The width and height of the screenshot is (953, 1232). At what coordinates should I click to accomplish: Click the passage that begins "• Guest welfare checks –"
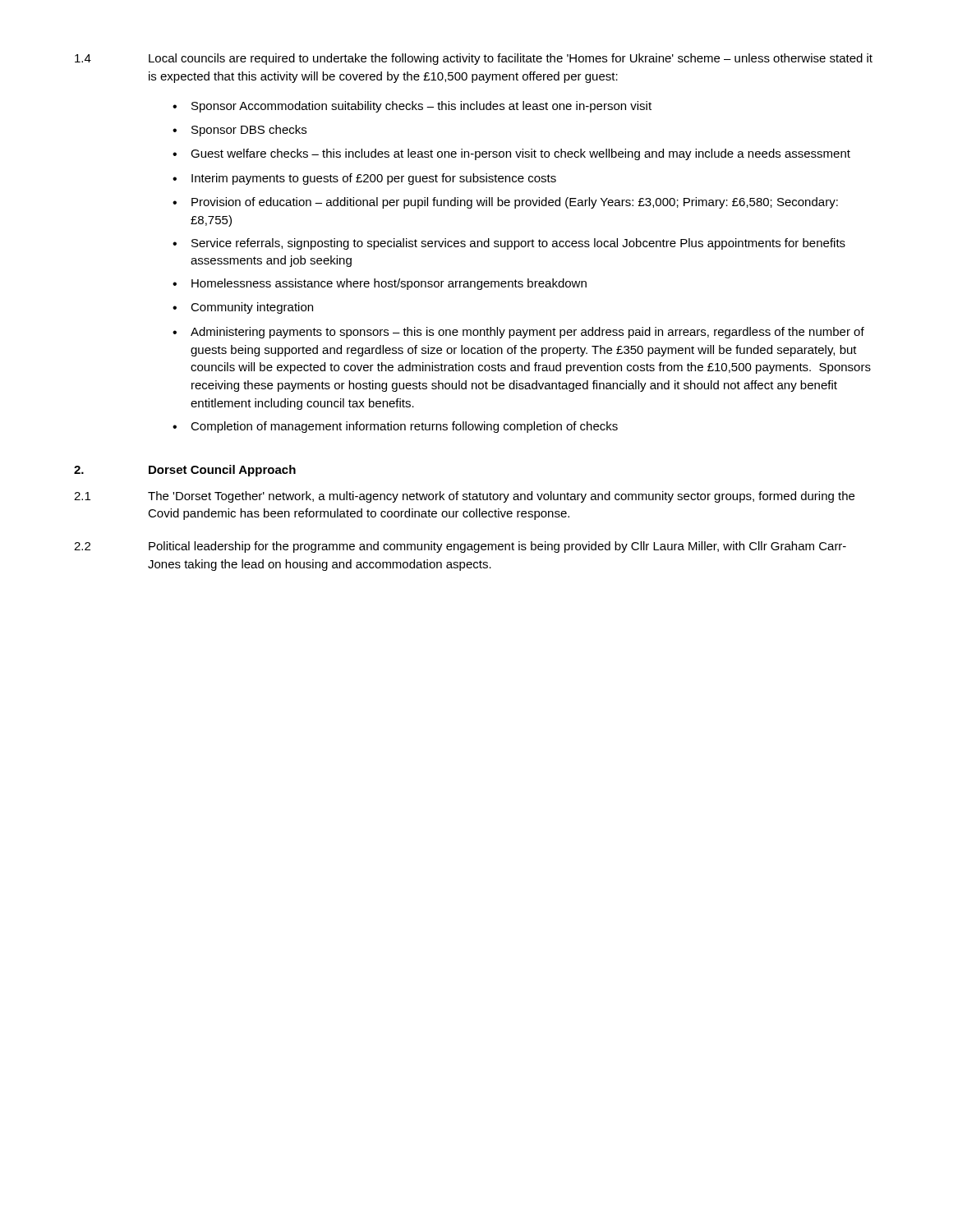tap(526, 154)
